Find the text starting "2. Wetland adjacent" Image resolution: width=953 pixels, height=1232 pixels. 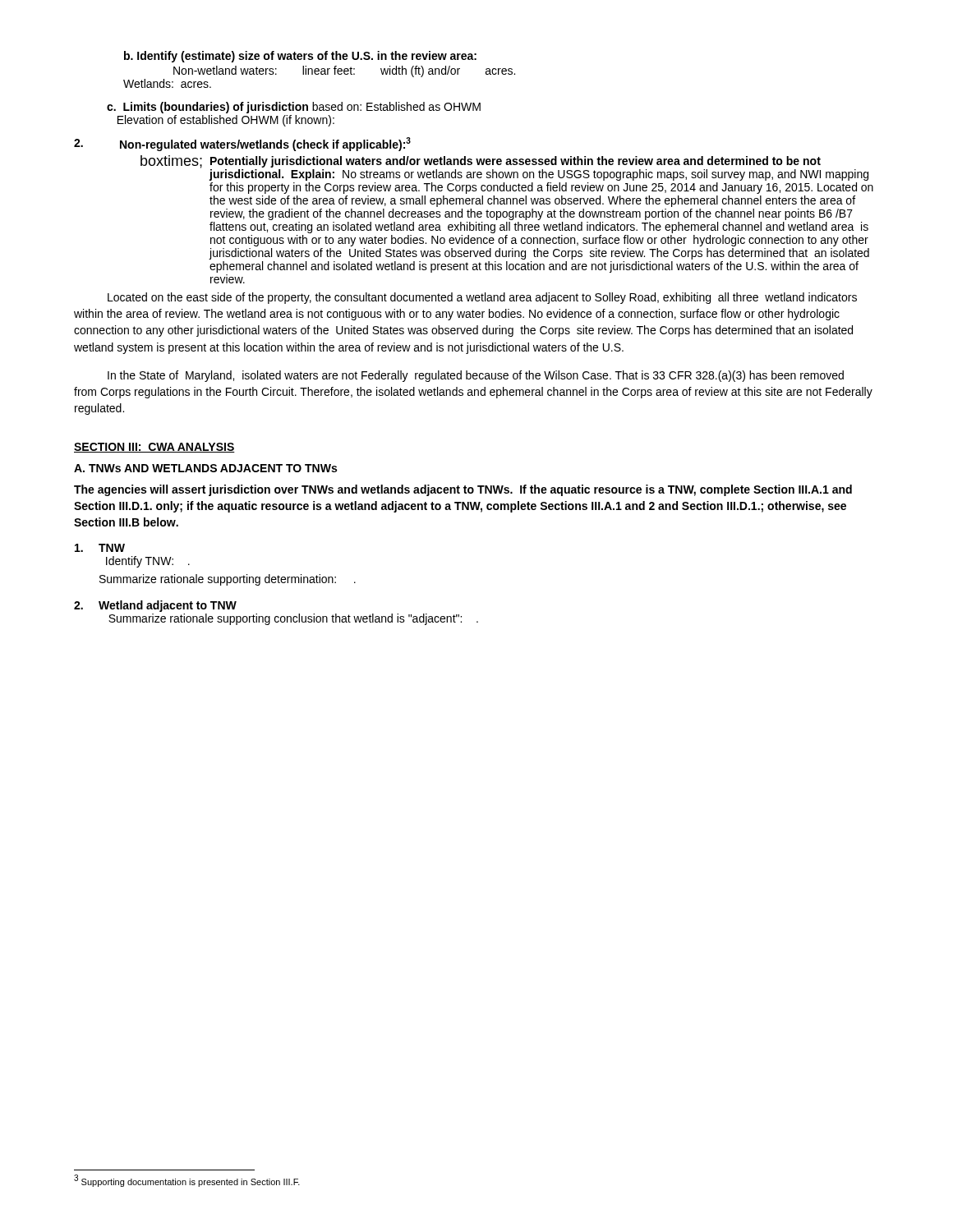coord(476,612)
